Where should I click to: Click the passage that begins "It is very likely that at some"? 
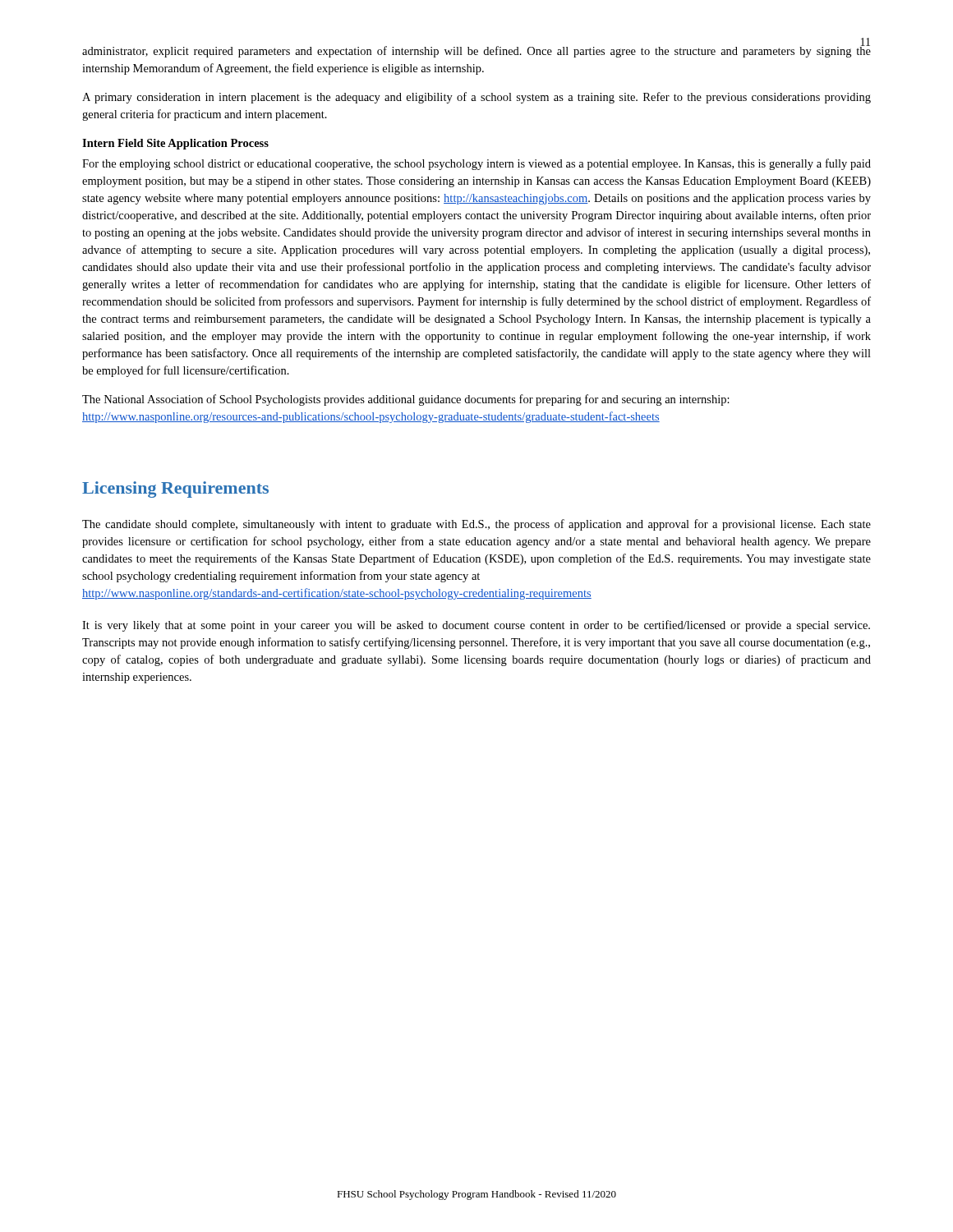coord(476,651)
